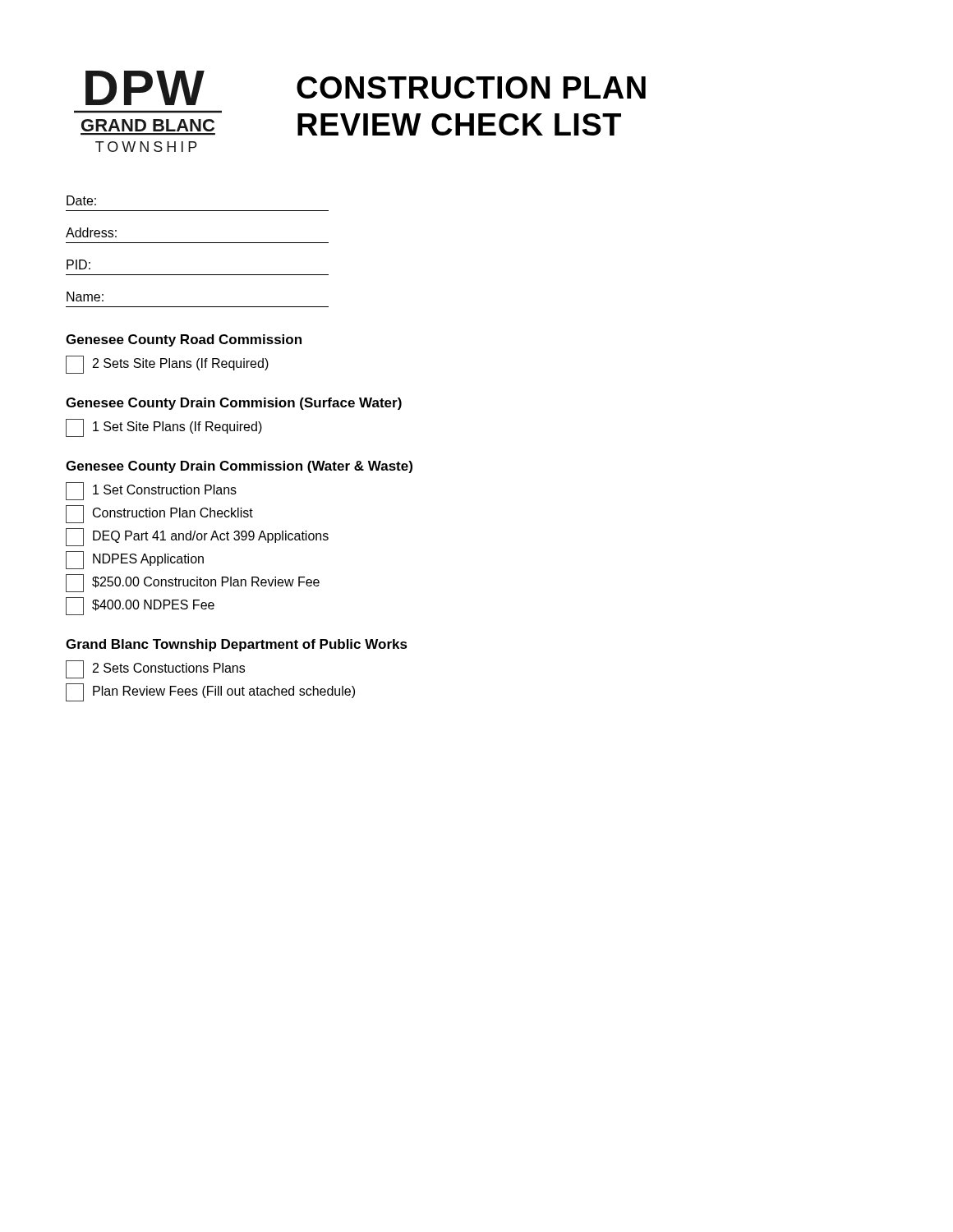The width and height of the screenshot is (953, 1232).
Task: Find the passage starting "1 Set Construction Plans"
Action: tap(151, 491)
